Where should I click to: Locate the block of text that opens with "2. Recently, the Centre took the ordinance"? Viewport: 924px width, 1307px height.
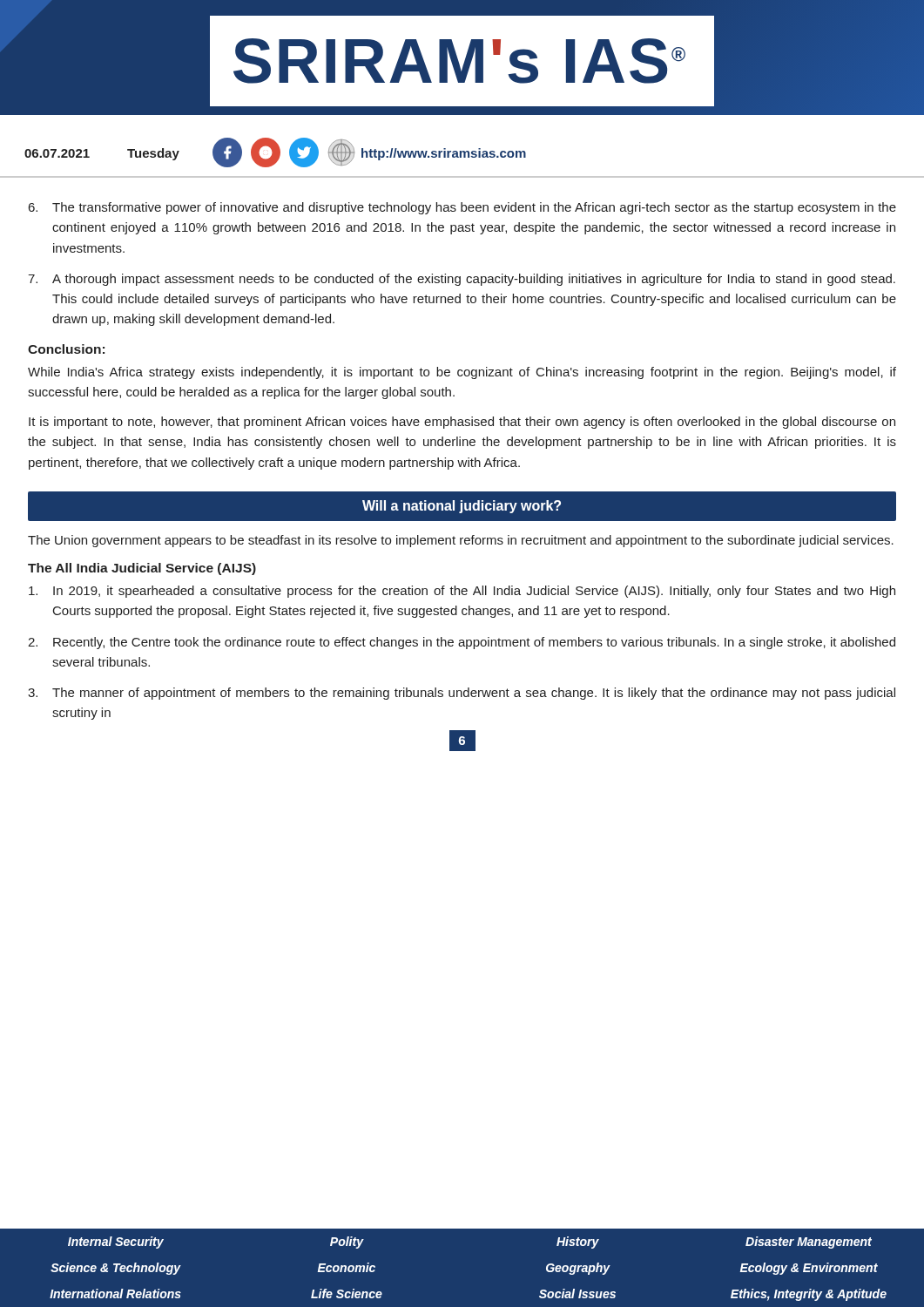tap(462, 652)
